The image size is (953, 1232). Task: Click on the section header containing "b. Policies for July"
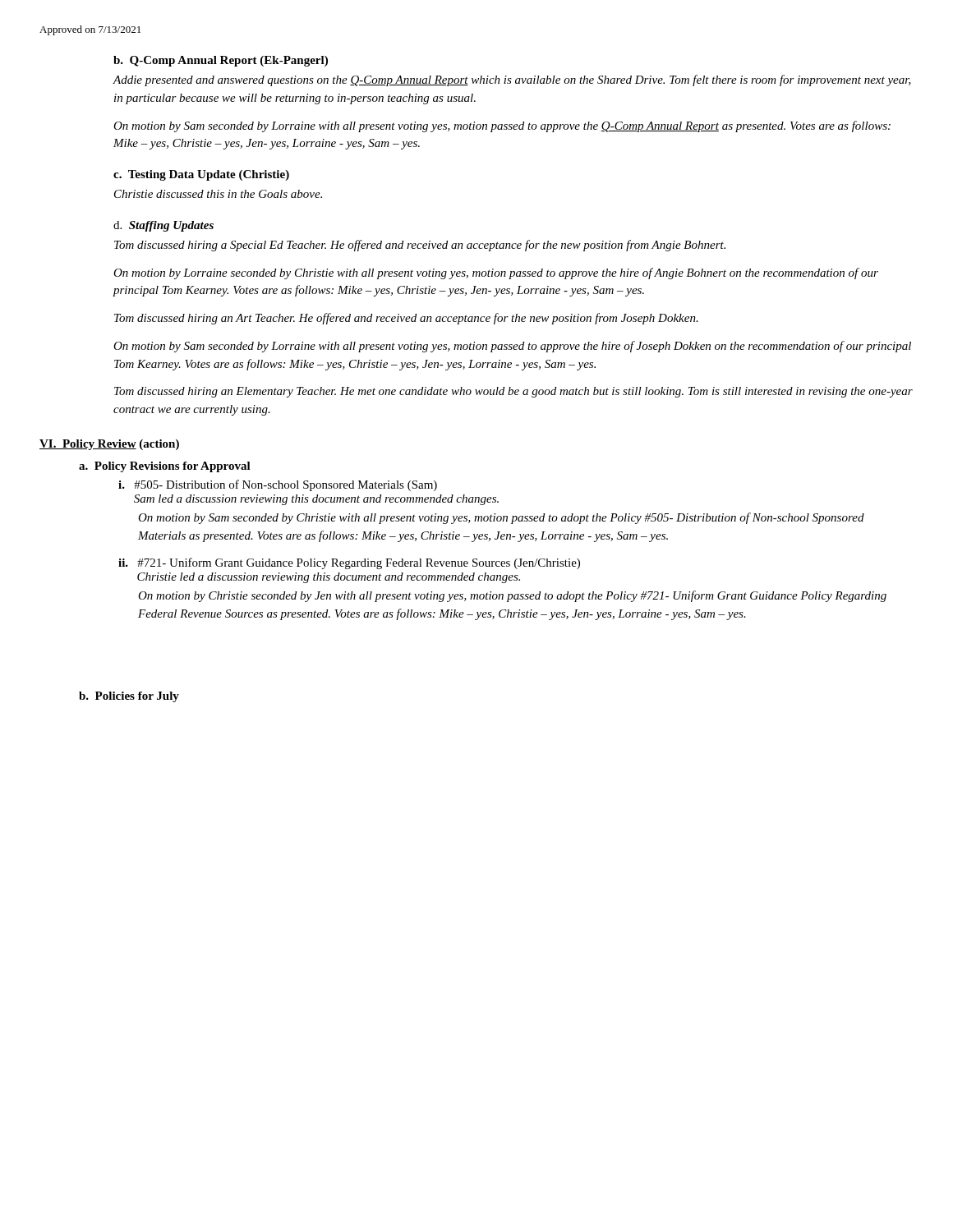pos(129,695)
